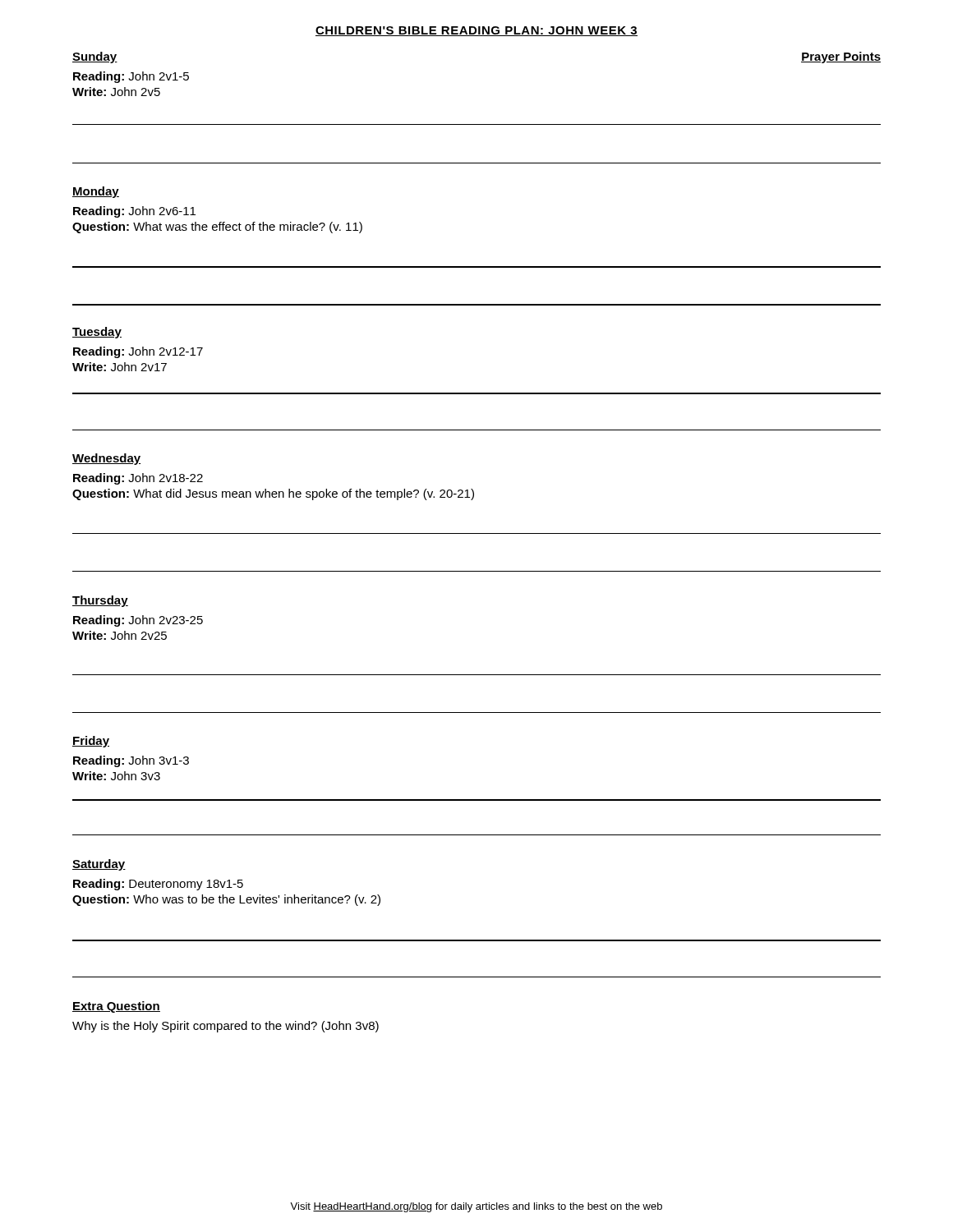Screen dimensions: 1232x953
Task: Find the text with the text "Prayer Points"
Action: point(841,56)
